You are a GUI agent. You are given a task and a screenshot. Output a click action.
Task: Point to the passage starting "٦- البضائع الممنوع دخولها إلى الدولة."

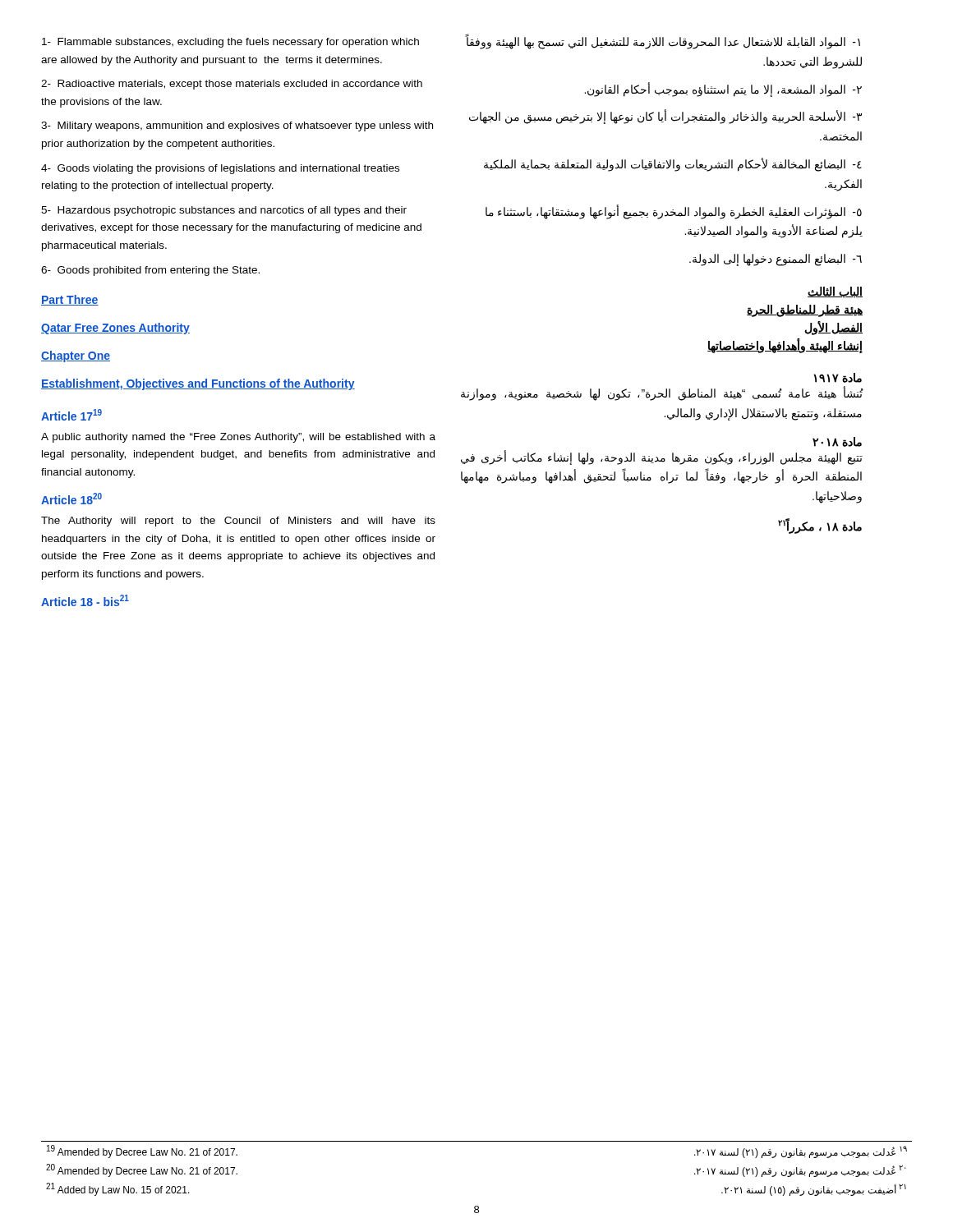click(x=776, y=259)
